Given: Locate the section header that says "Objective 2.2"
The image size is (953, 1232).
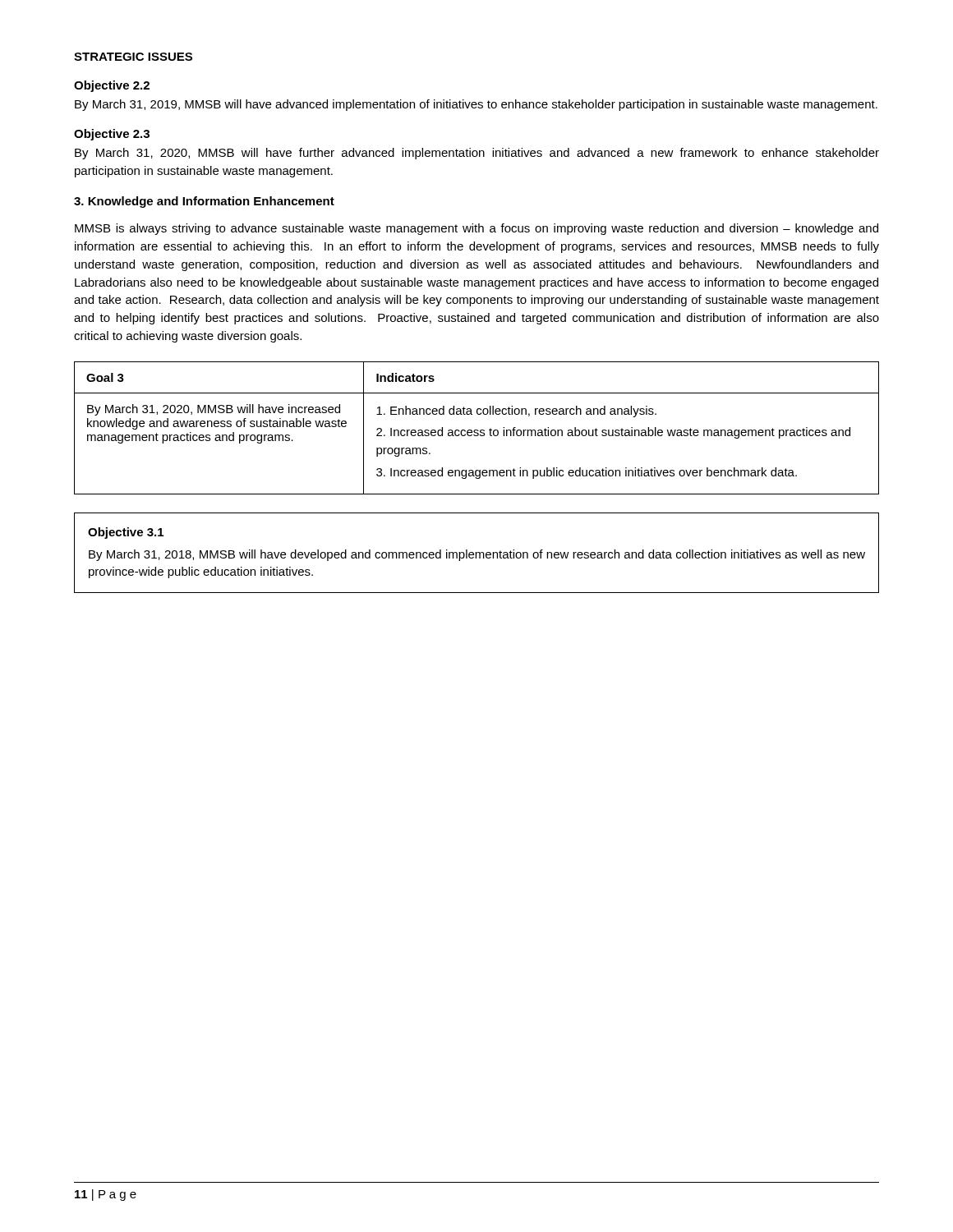Looking at the screenshot, I should tap(112, 85).
